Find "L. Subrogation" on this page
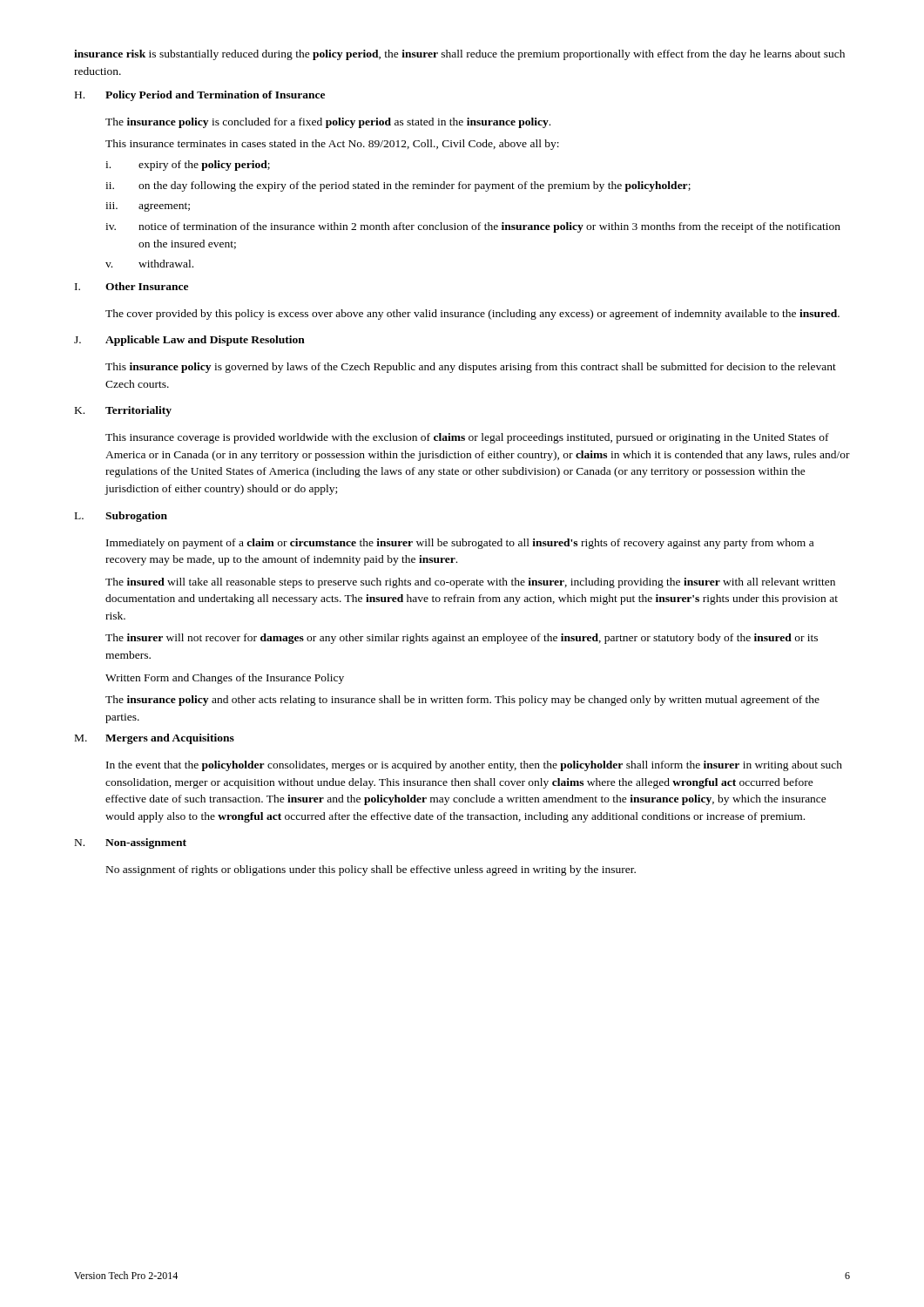Image resolution: width=924 pixels, height=1307 pixels. point(121,517)
